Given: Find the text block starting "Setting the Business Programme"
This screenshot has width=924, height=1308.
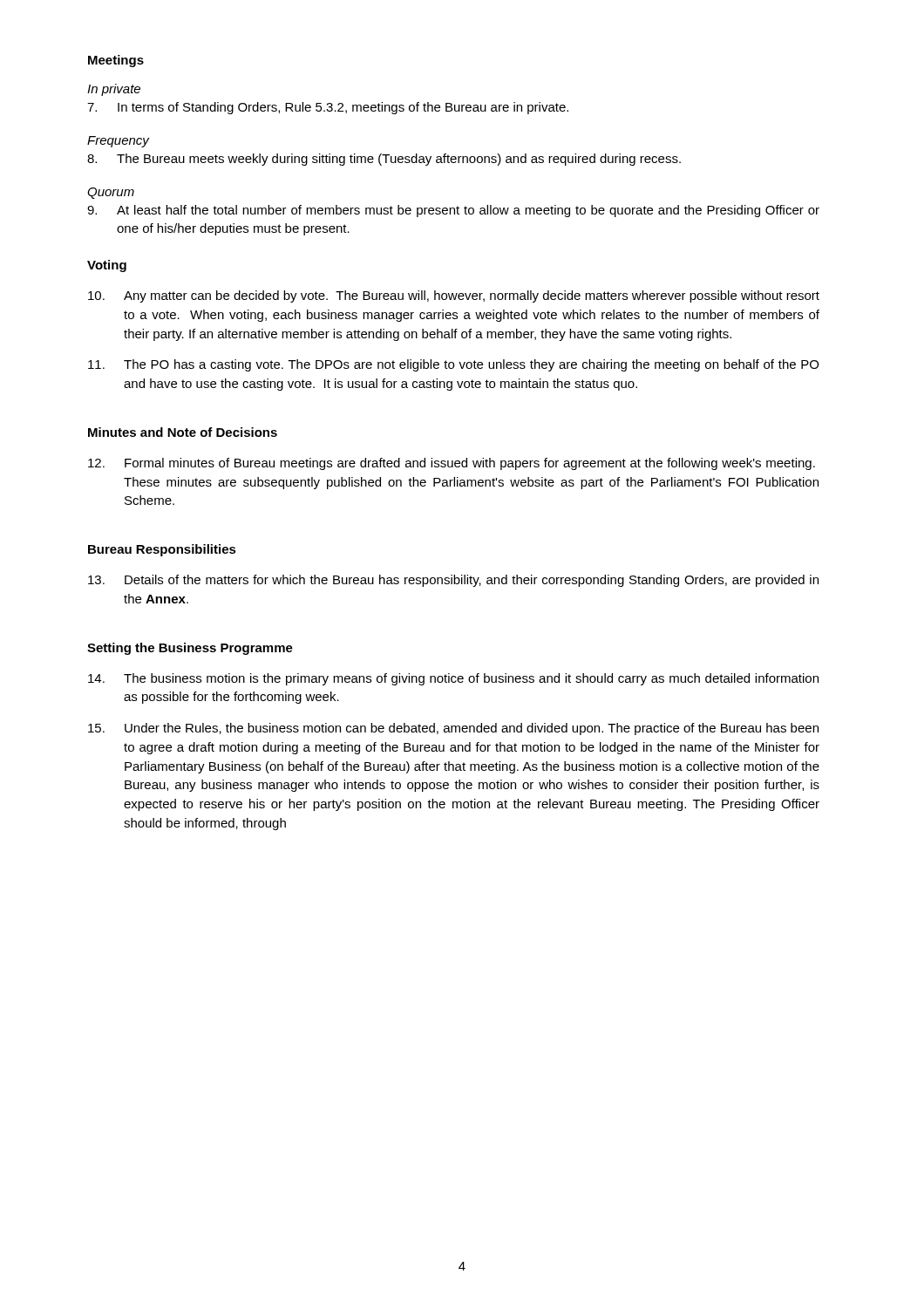Looking at the screenshot, I should click(x=190, y=647).
